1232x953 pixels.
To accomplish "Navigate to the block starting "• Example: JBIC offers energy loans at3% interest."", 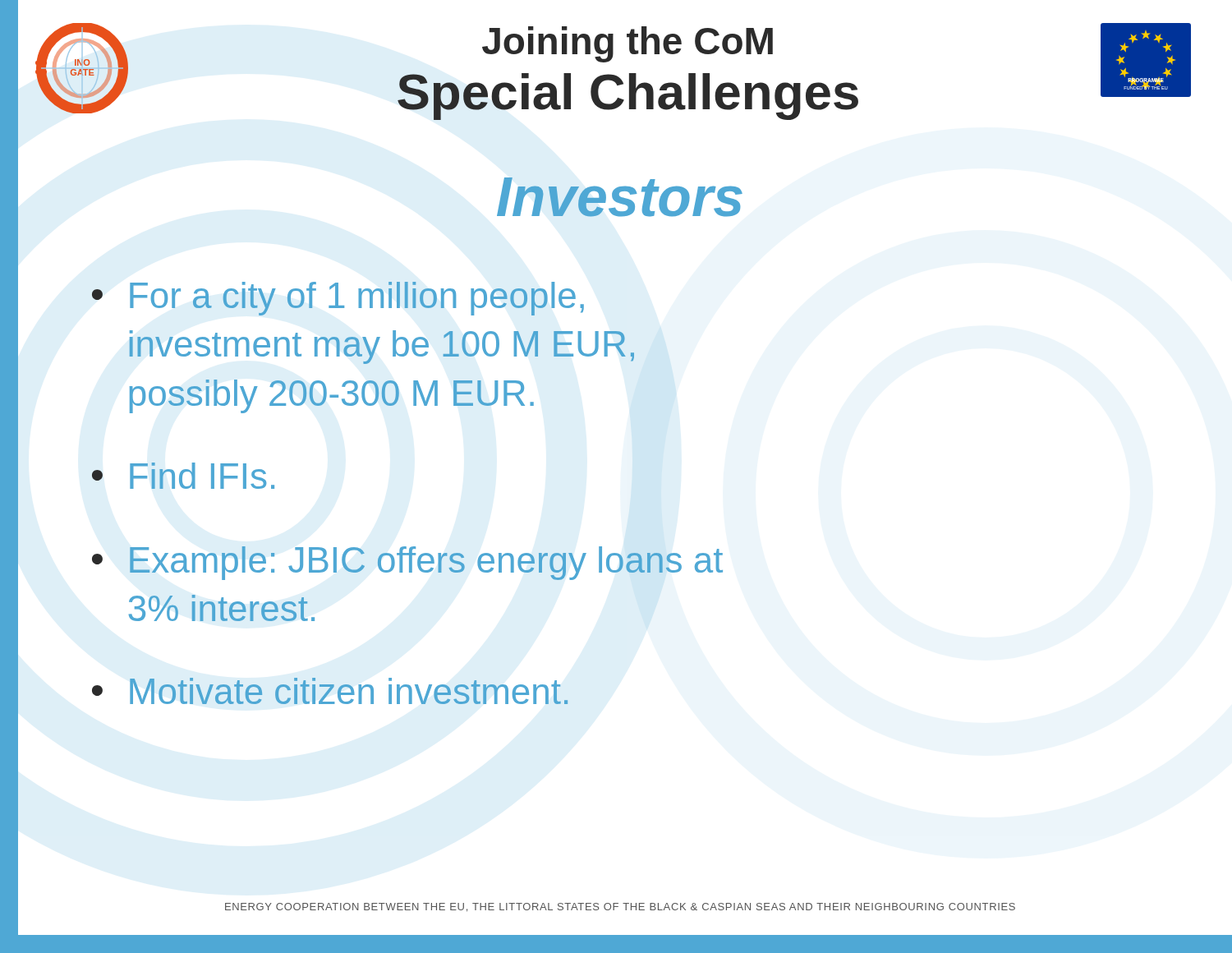I will pyautogui.click(x=407, y=584).
